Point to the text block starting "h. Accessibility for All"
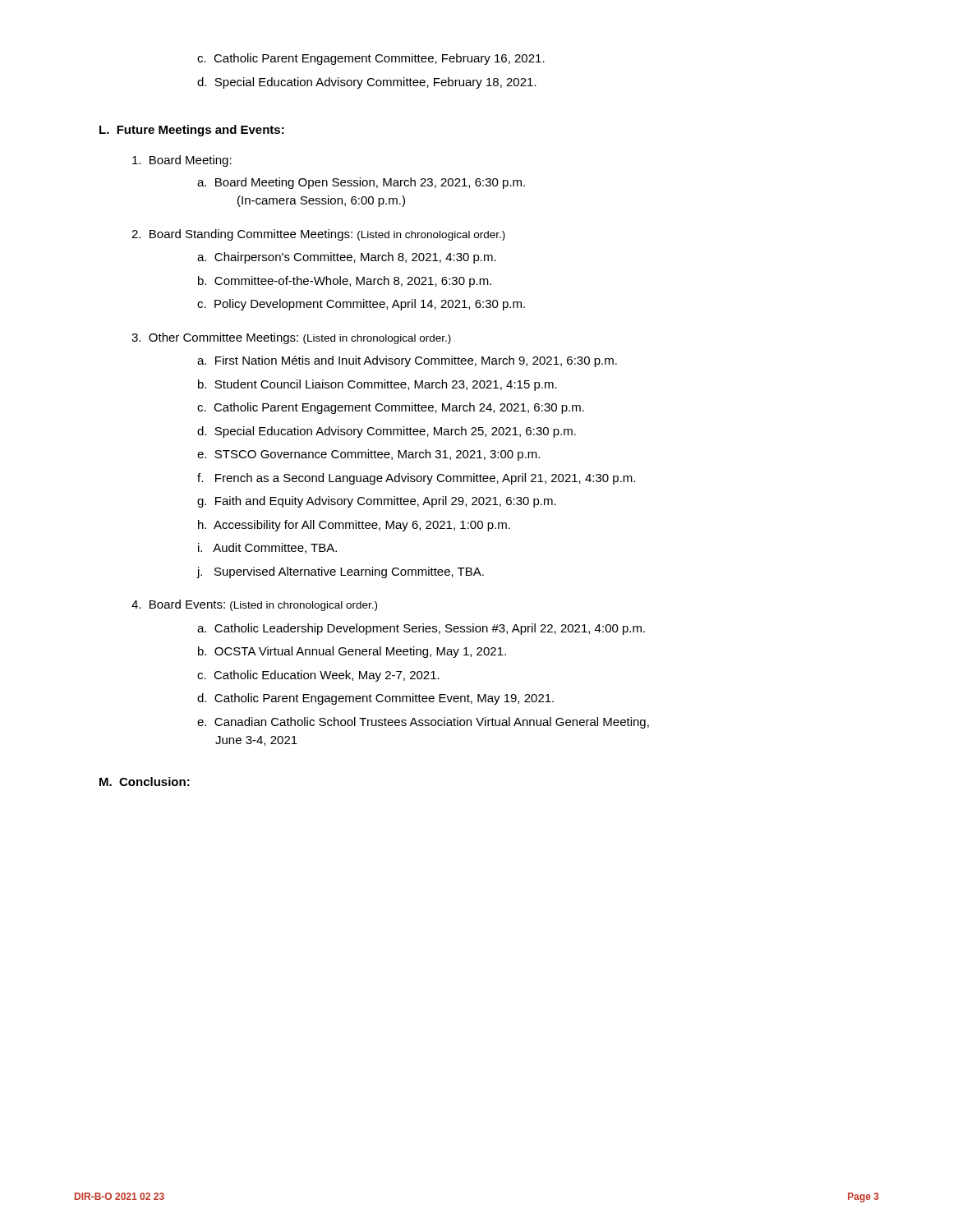The height and width of the screenshot is (1232, 953). click(354, 524)
